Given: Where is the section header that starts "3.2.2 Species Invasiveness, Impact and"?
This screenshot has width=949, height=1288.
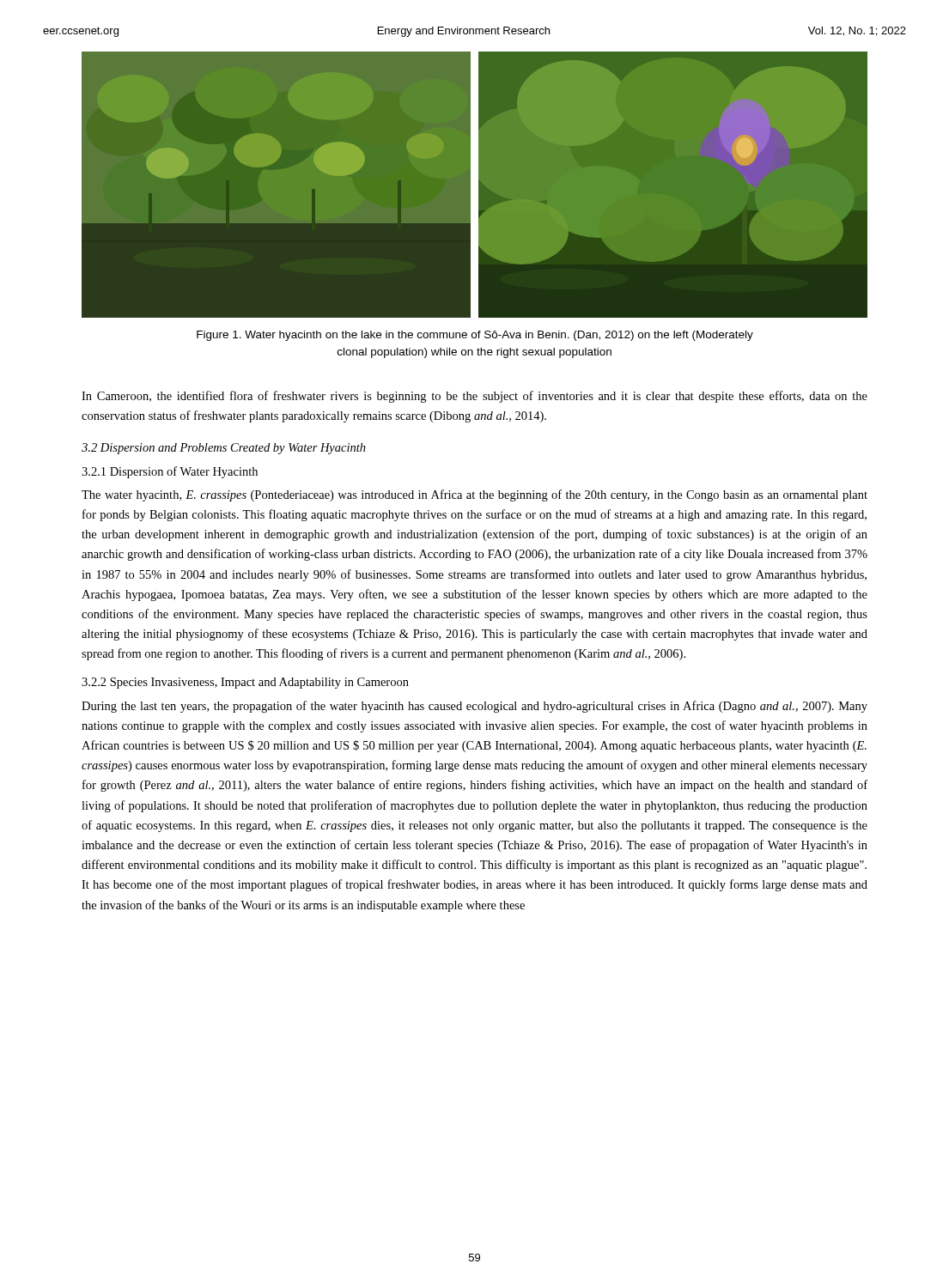Looking at the screenshot, I should 245,683.
